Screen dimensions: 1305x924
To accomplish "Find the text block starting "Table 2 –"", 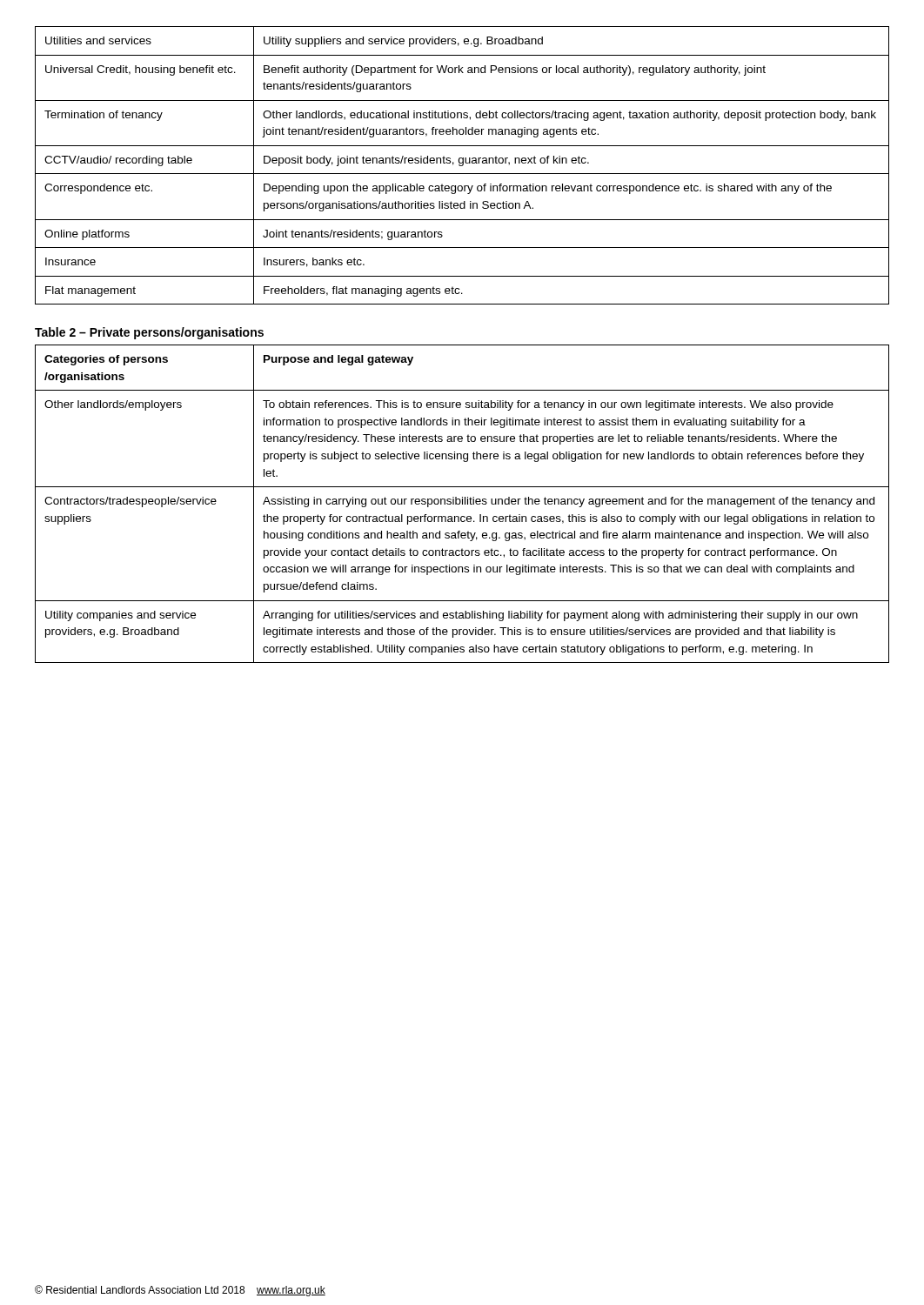I will pos(149,333).
